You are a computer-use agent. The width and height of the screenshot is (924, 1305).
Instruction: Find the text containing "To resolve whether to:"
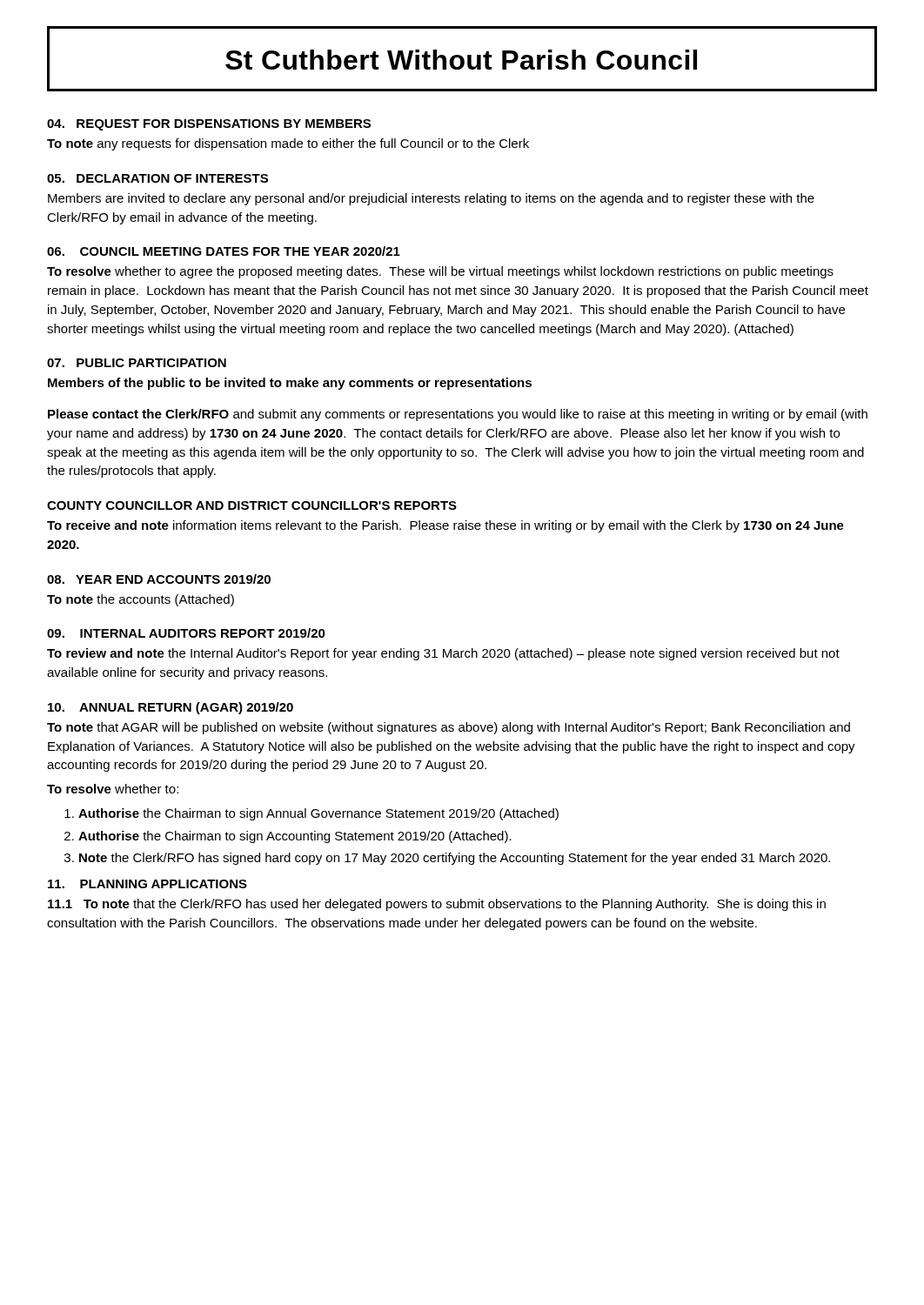pyautogui.click(x=113, y=789)
